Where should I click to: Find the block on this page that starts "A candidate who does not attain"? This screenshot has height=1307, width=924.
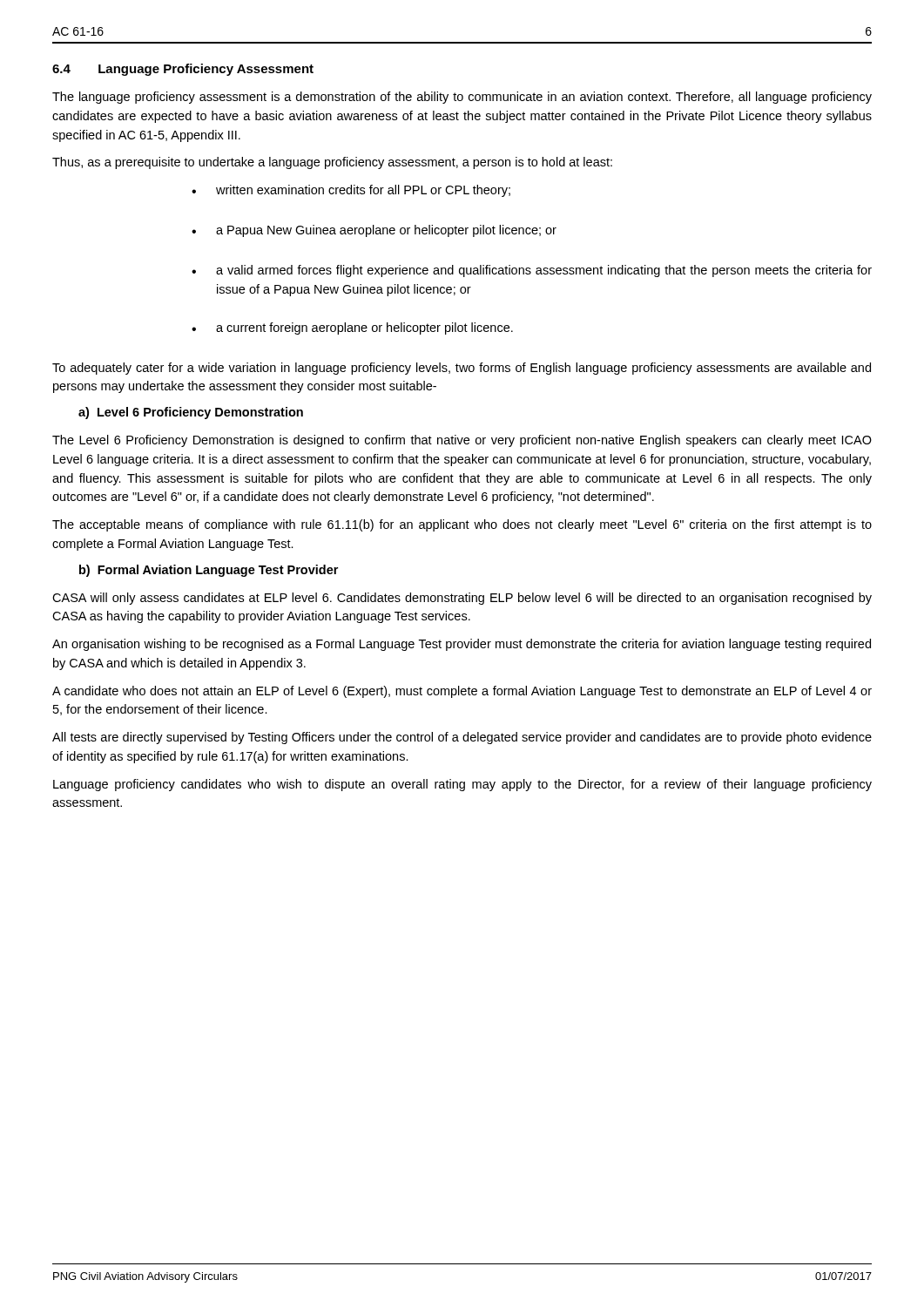point(462,700)
